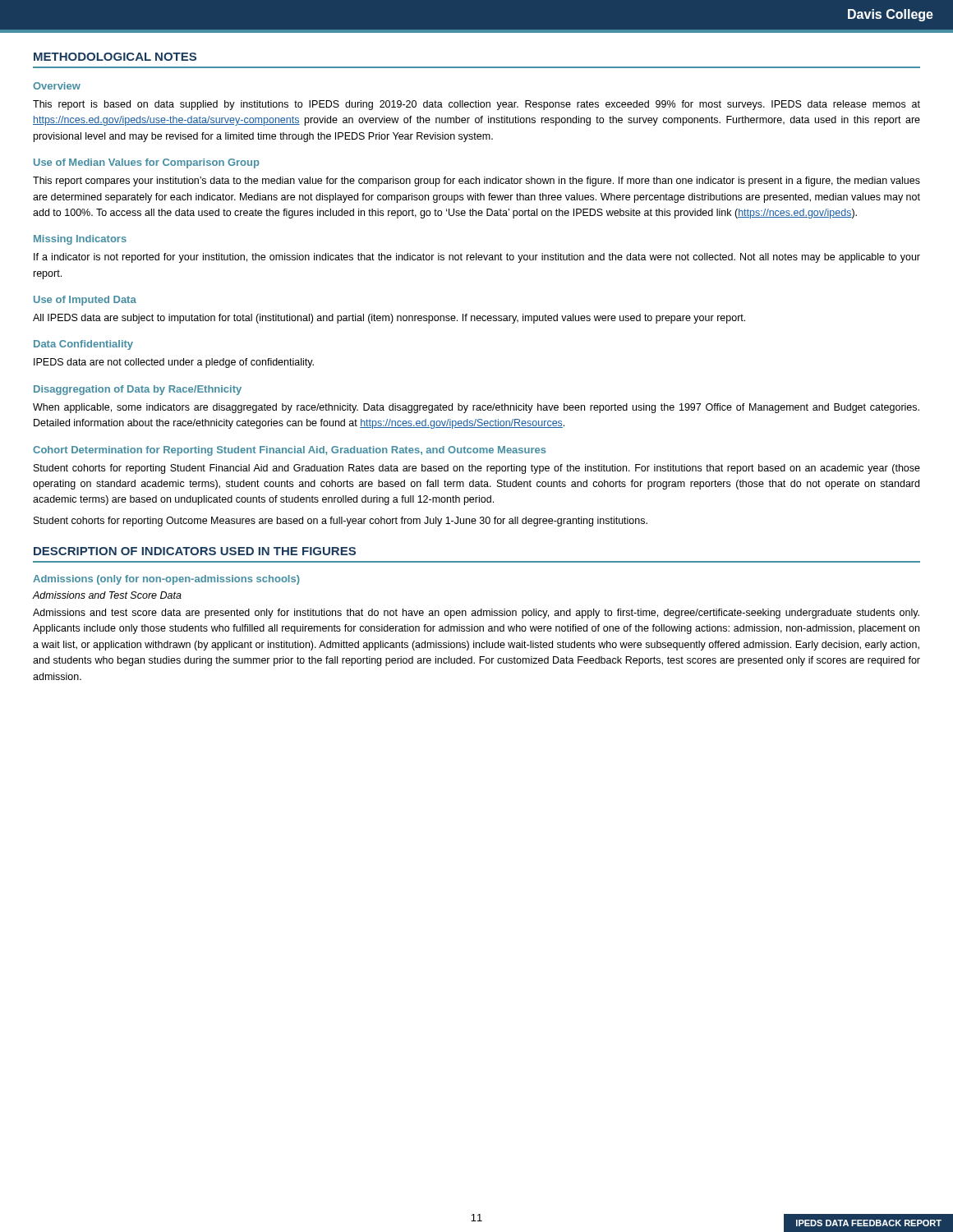
Task: Click on the text block with the text "If a indicator is not reported for"
Action: click(476, 265)
